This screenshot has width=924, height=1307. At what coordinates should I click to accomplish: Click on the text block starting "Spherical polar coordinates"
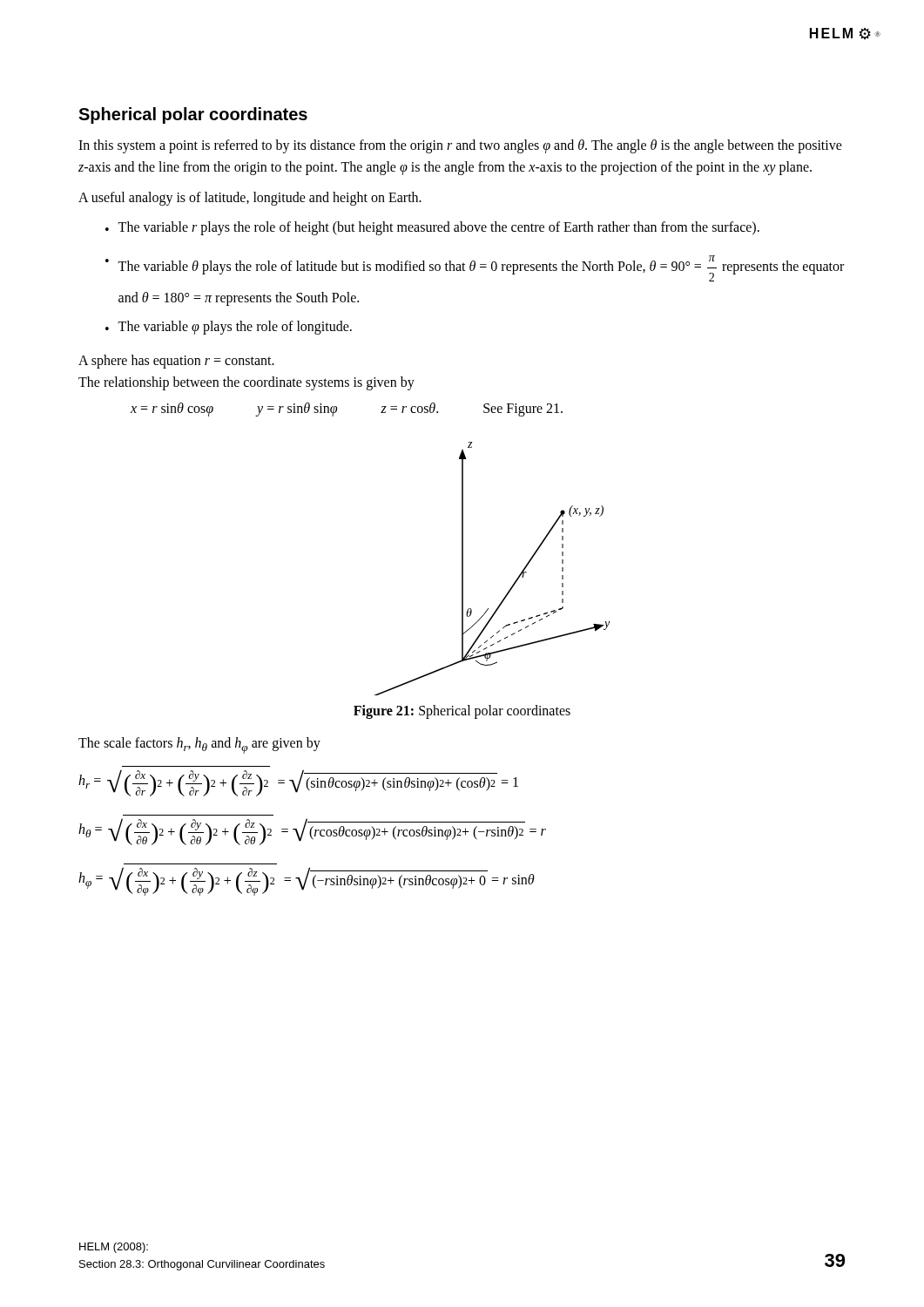pos(193,114)
